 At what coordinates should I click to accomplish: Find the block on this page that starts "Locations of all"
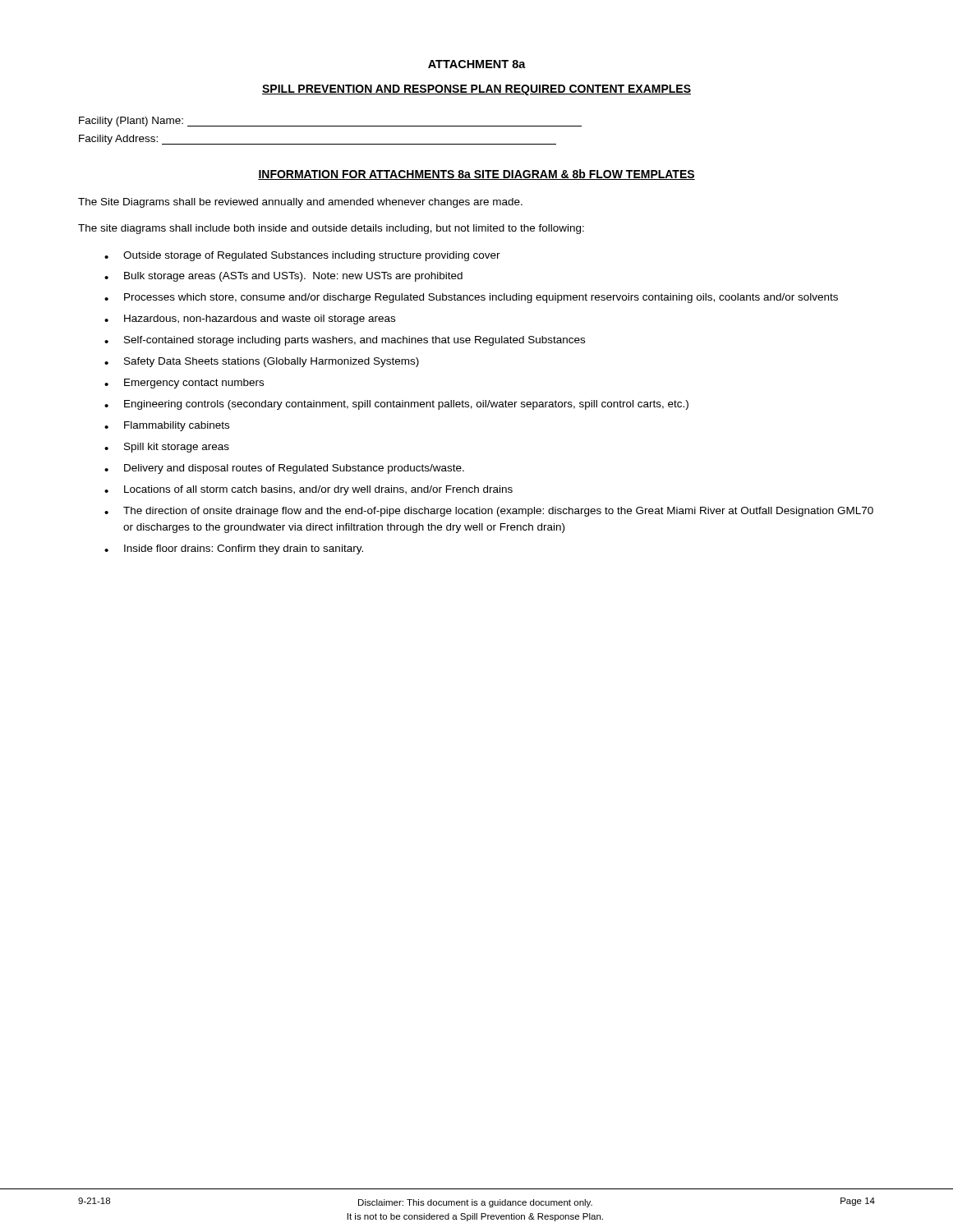tap(318, 489)
